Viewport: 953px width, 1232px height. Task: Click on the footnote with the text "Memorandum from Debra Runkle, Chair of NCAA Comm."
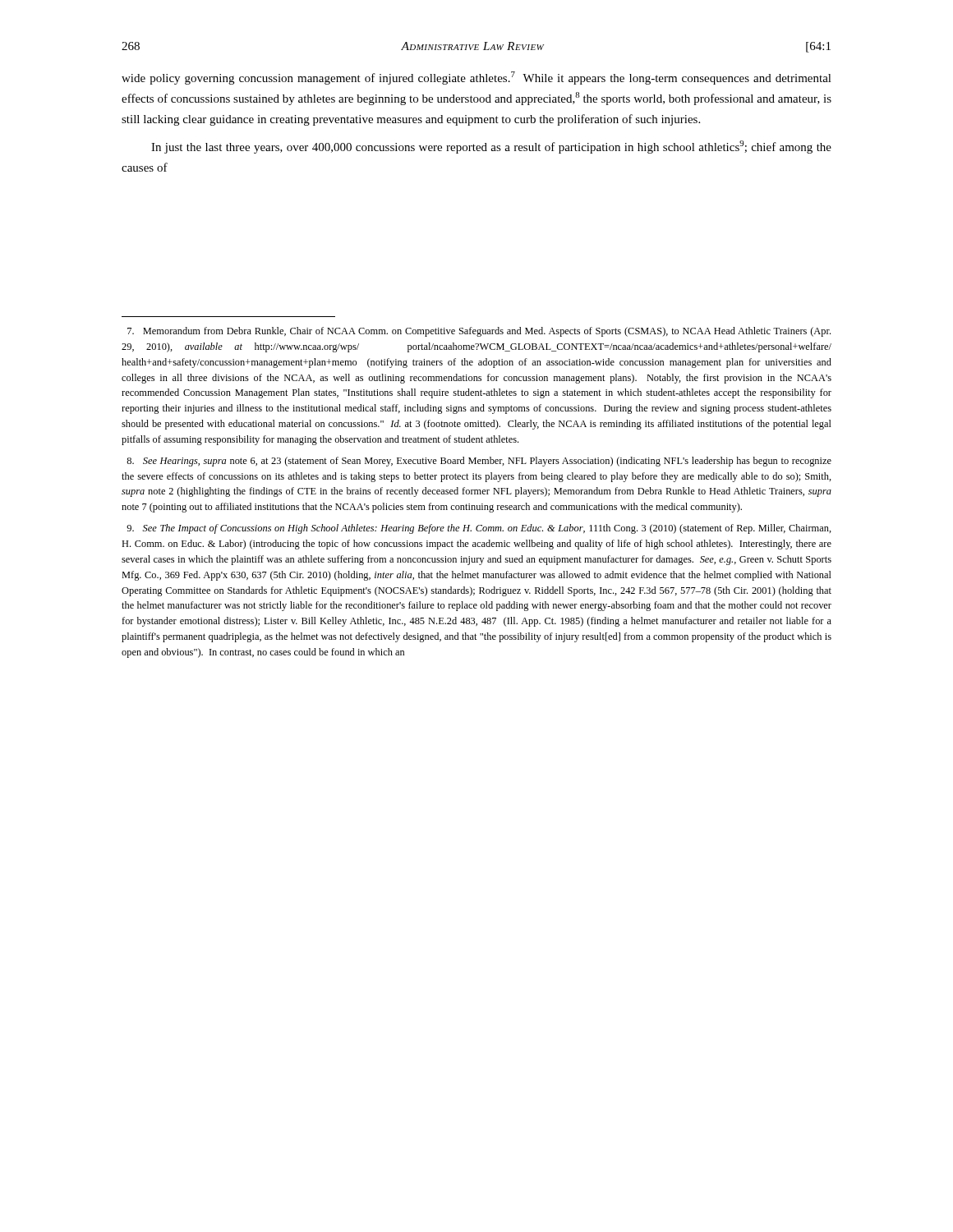[476, 384]
